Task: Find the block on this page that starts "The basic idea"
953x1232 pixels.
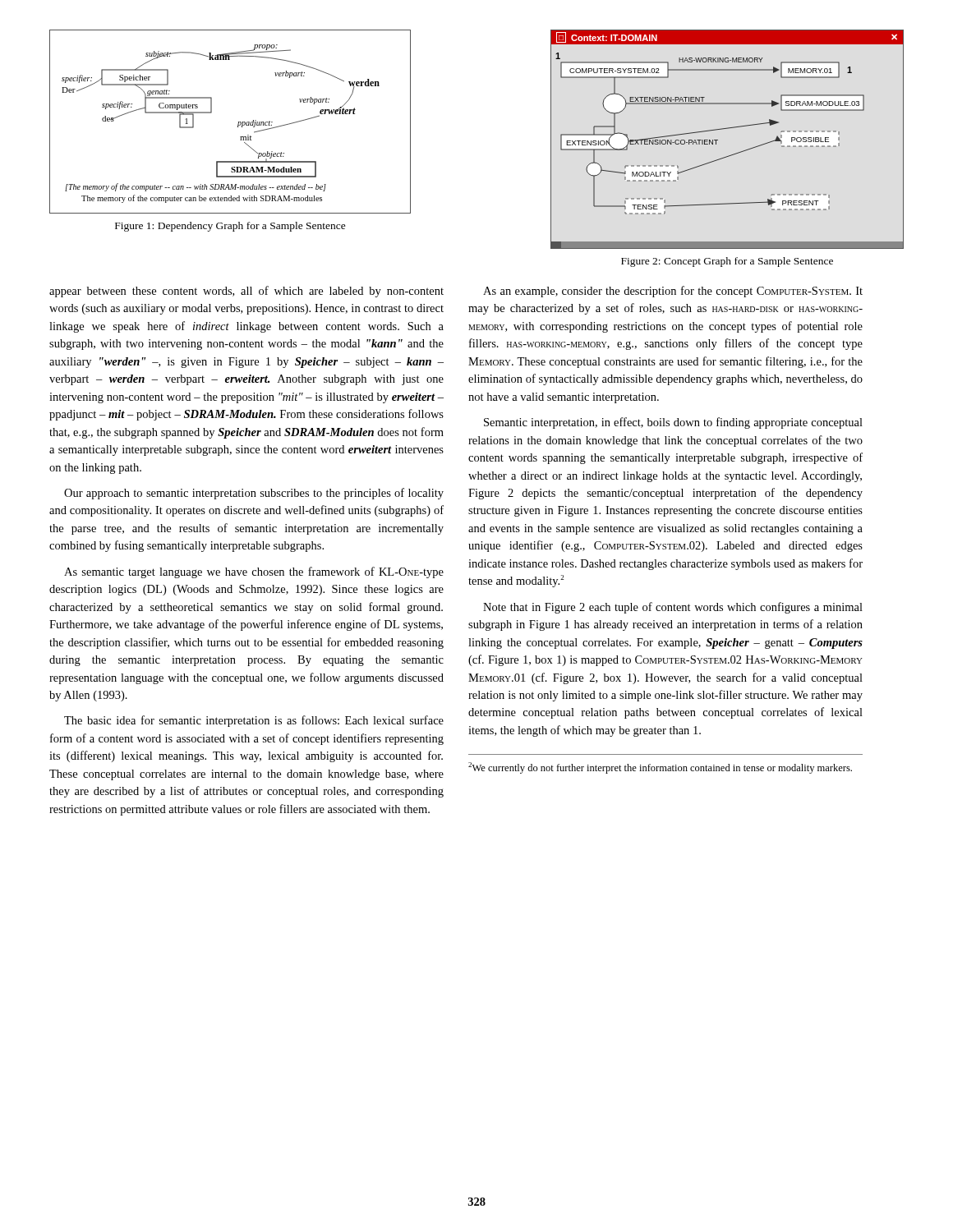Action: (246, 765)
